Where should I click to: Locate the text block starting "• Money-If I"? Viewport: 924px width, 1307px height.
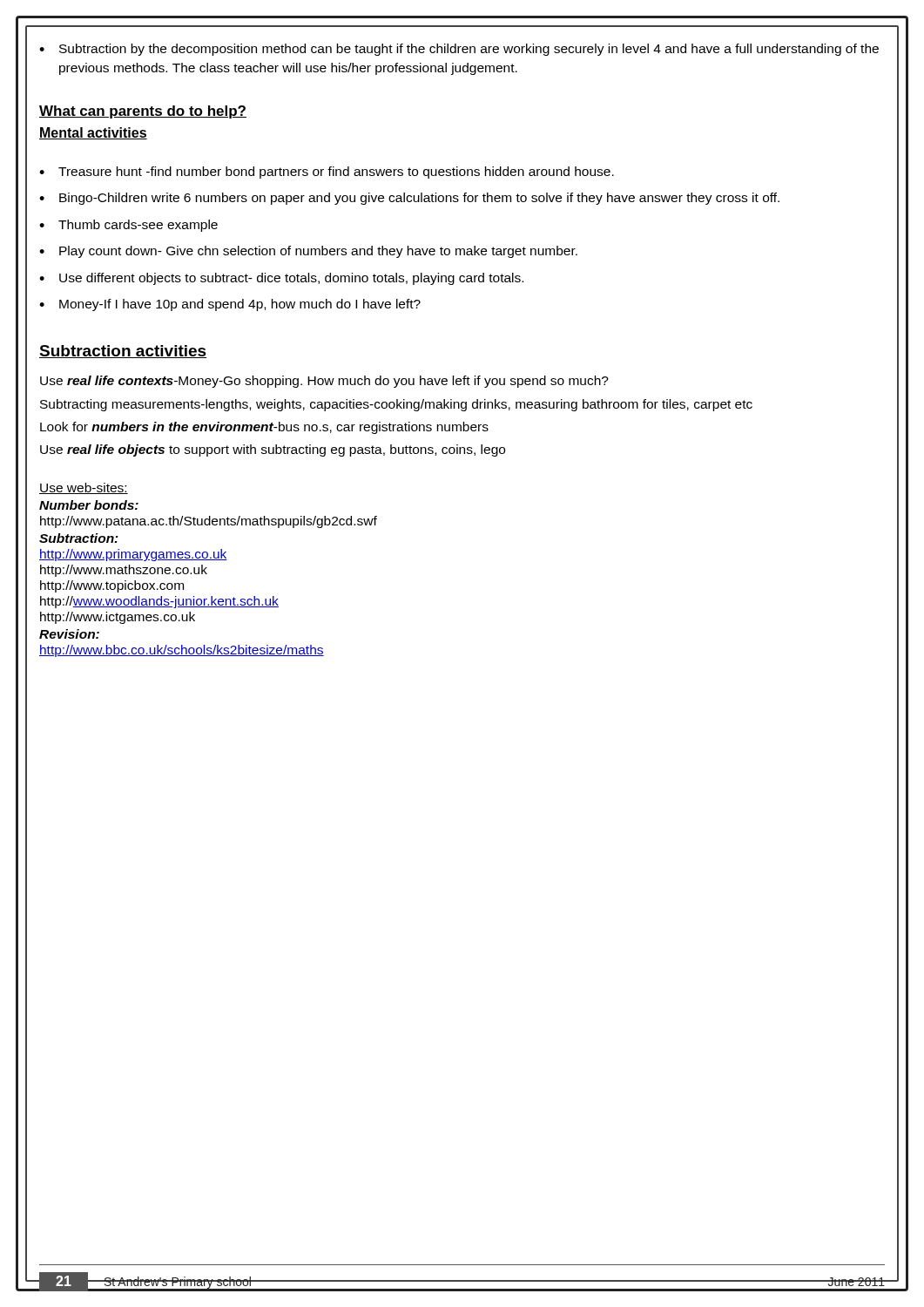[230, 305]
